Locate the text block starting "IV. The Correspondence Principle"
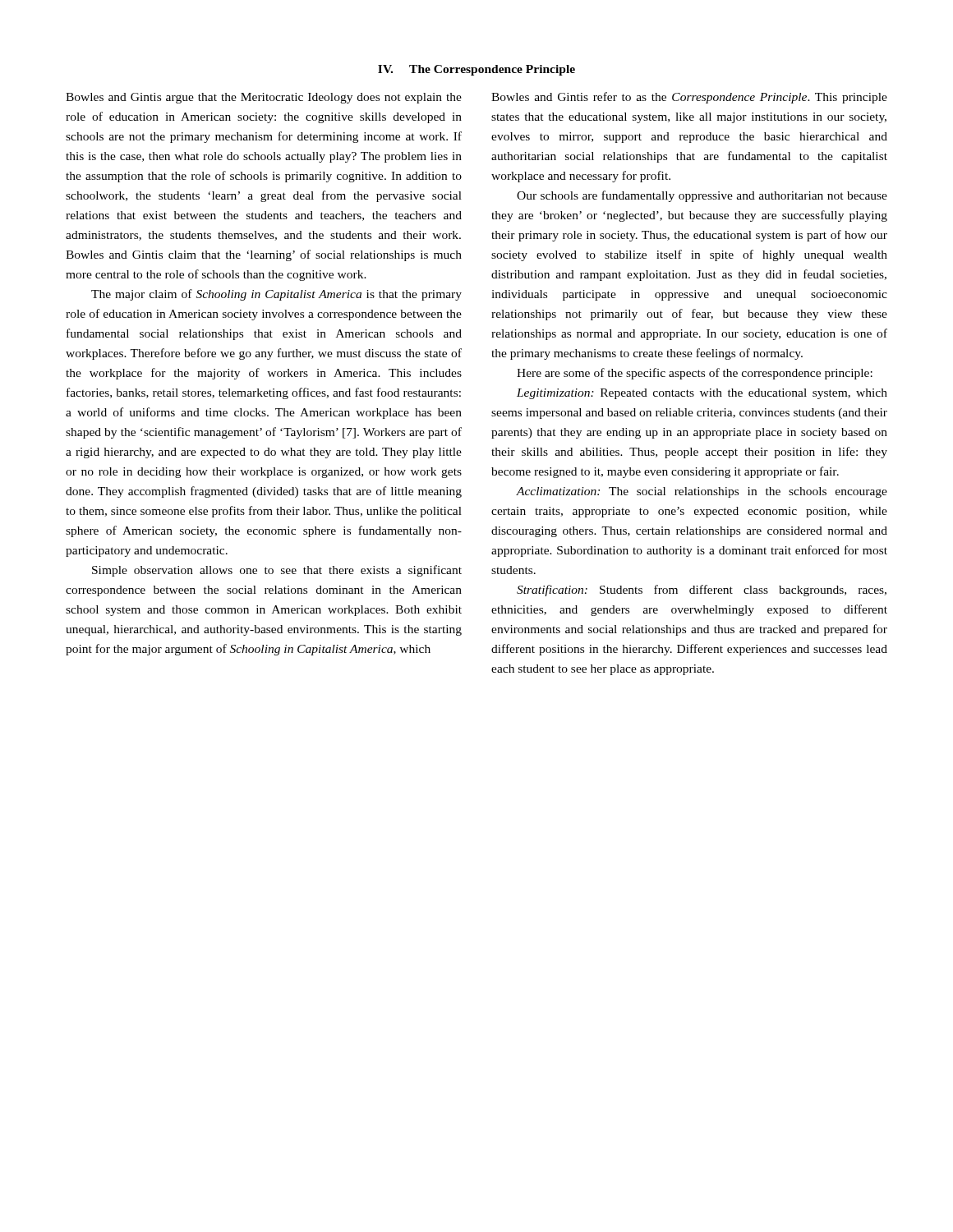This screenshot has height=1232, width=953. click(476, 69)
